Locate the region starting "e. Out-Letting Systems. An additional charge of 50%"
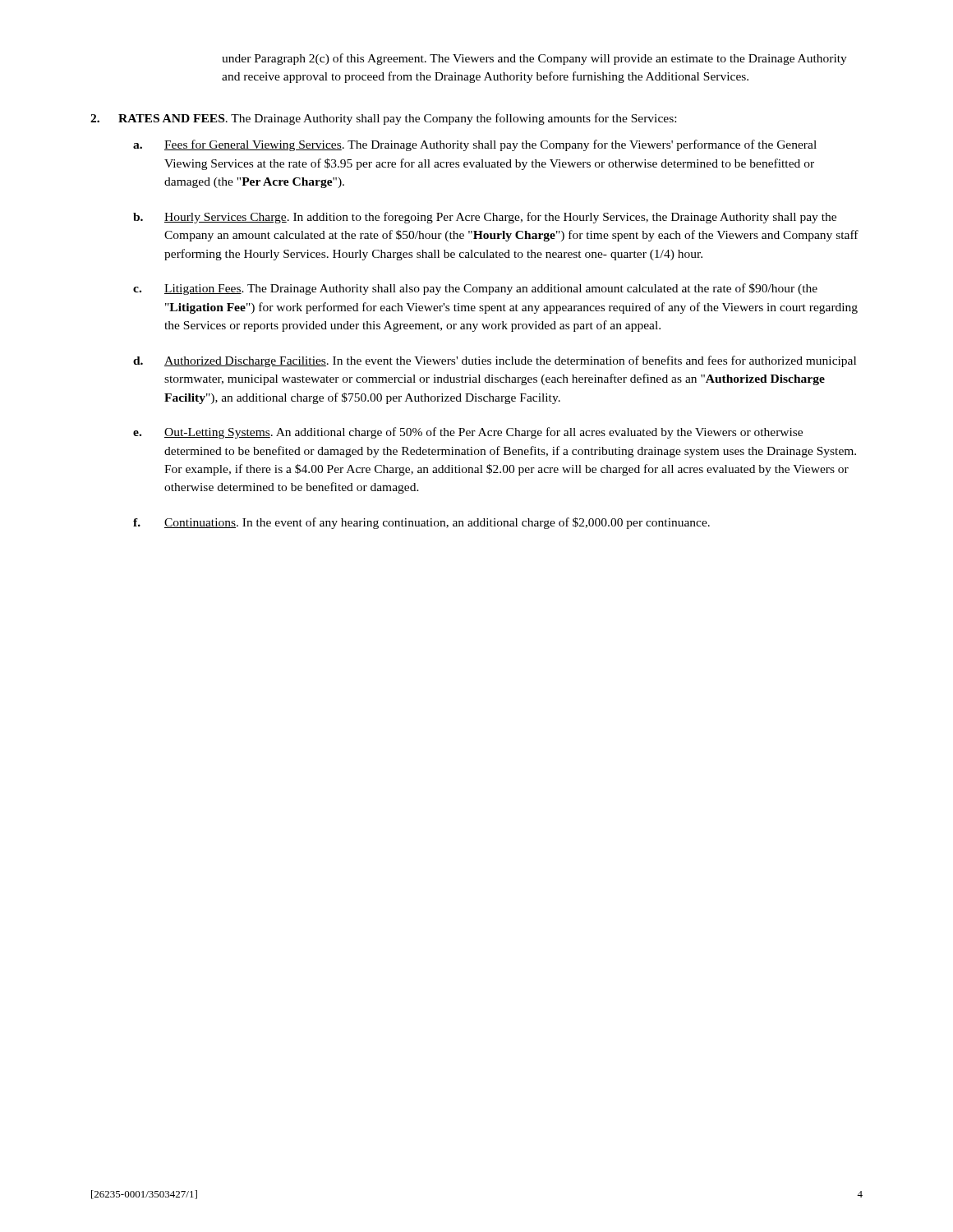The height and width of the screenshot is (1232, 953). (498, 460)
